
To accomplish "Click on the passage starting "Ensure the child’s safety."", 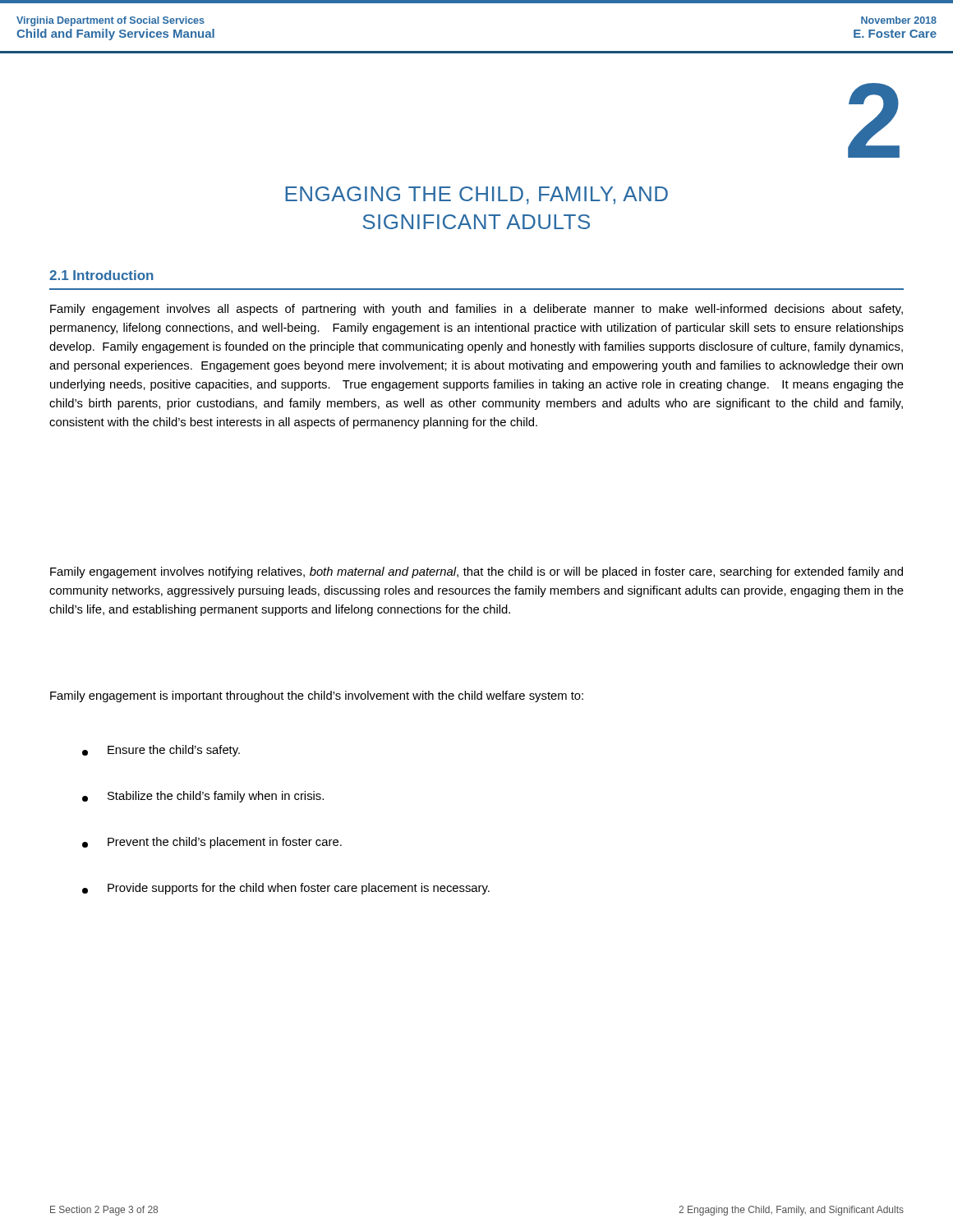I will [x=145, y=751].
